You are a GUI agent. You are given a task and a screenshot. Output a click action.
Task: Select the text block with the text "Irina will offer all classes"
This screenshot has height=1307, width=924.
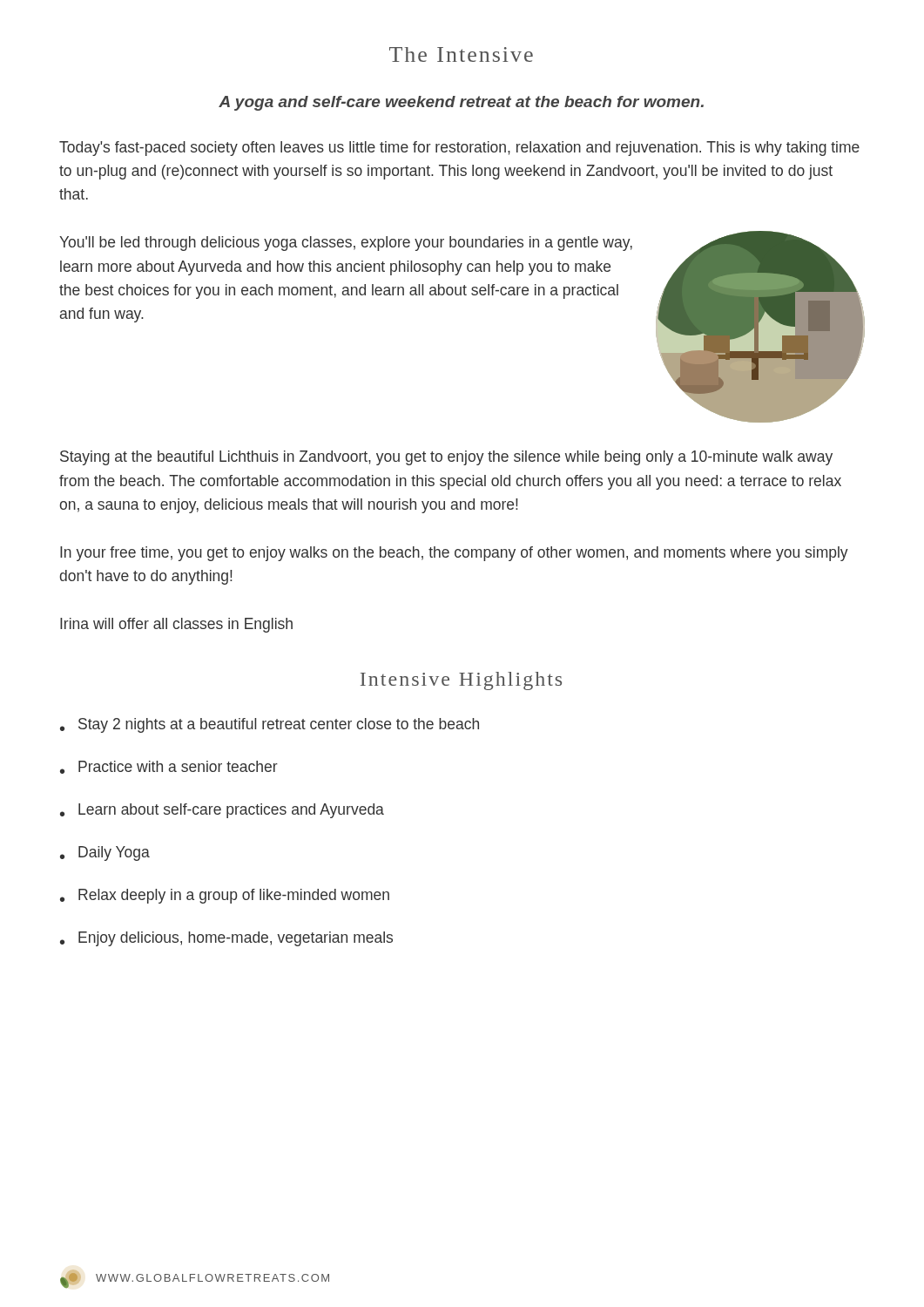point(176,624)
